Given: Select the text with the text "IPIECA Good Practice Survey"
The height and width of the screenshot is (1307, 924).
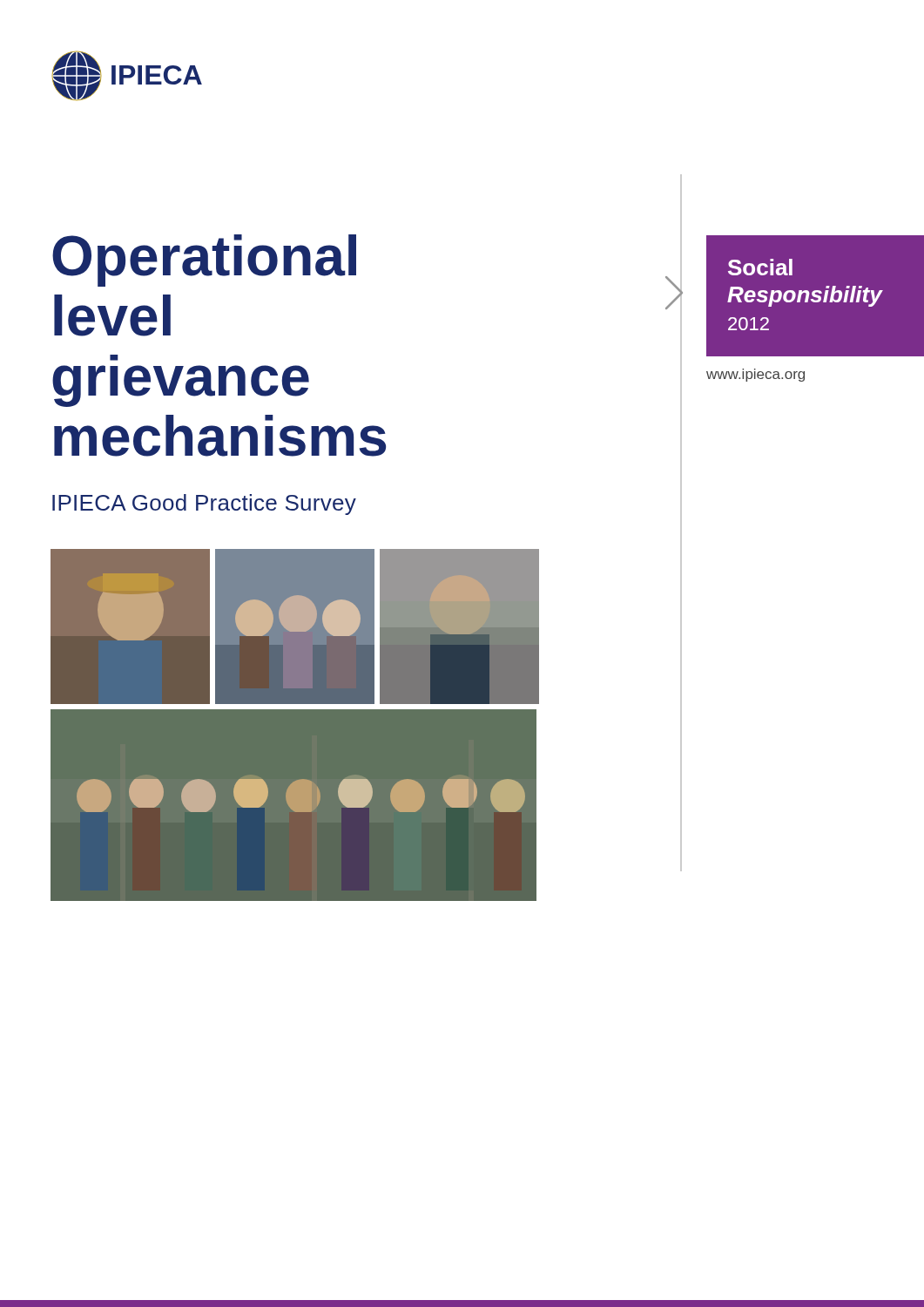Looking at the screenshot, I should click(203, 503).
